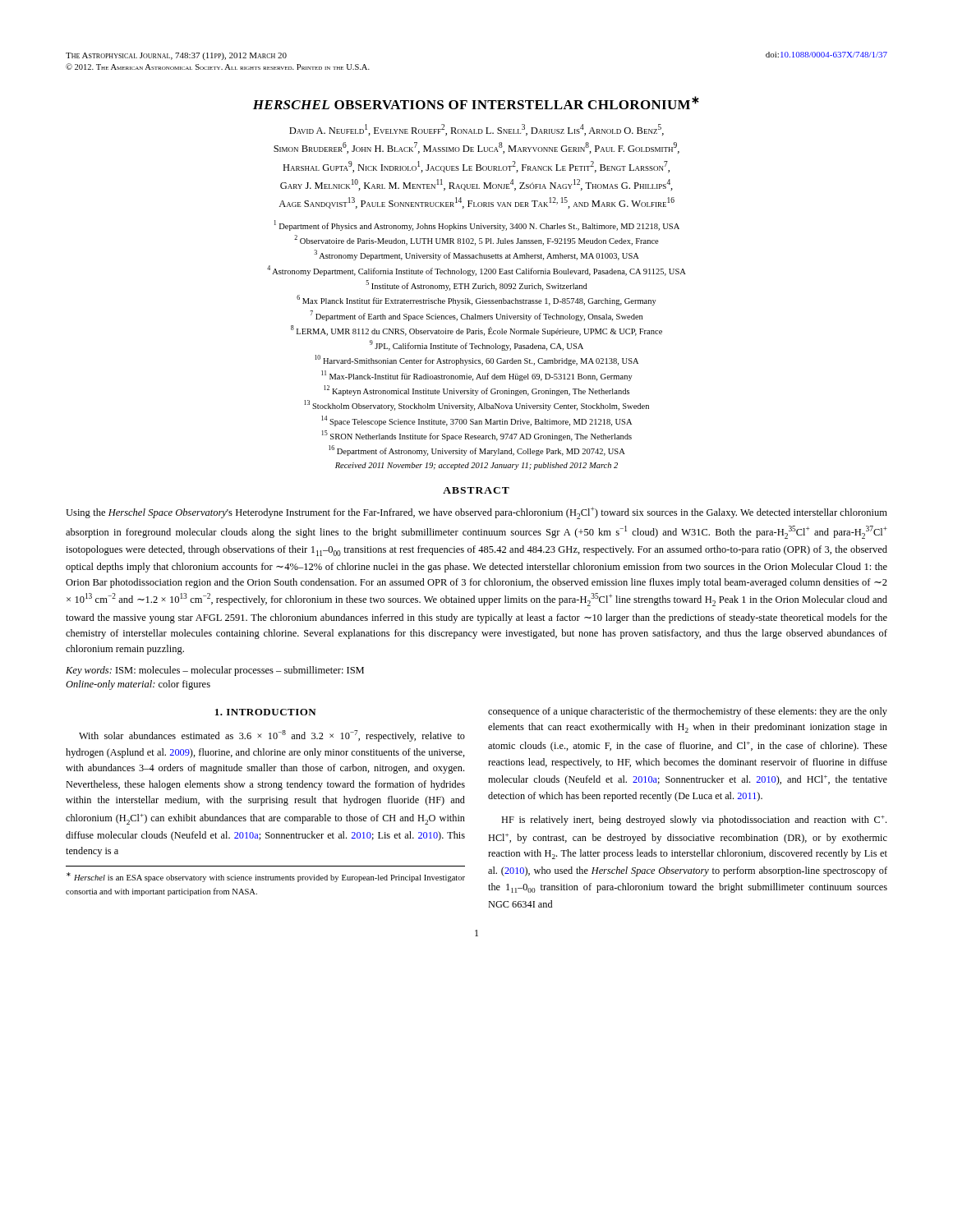The height and width of the screenshot is (1232, 953).
Task: Click on the title that reads "HERSCHEL OBSERVATIONS OF INTERSTELLAR CHLORONIUM∗"
Action: [476, 103]
